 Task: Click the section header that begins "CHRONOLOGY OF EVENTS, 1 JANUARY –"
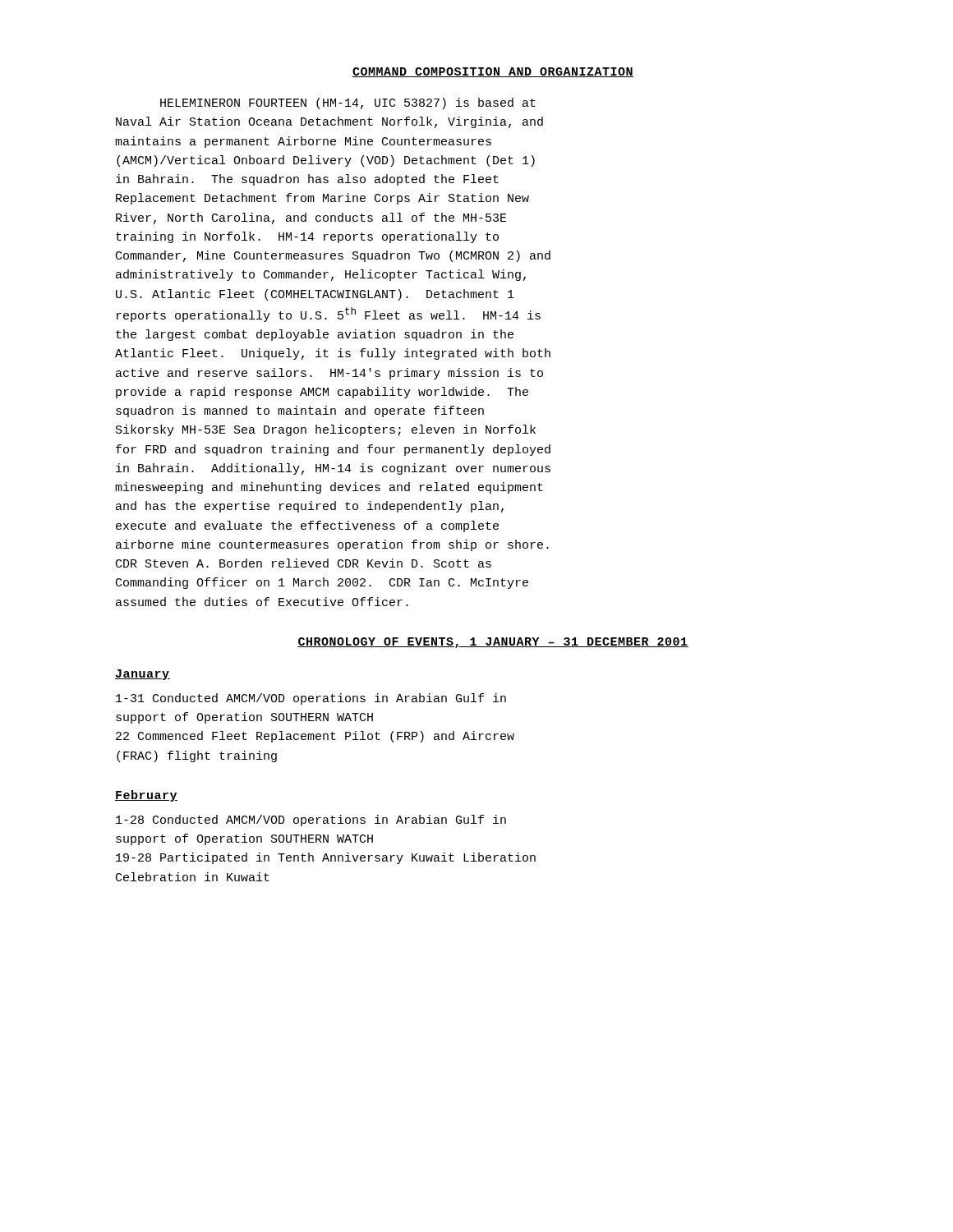click(x=493, y=642)
